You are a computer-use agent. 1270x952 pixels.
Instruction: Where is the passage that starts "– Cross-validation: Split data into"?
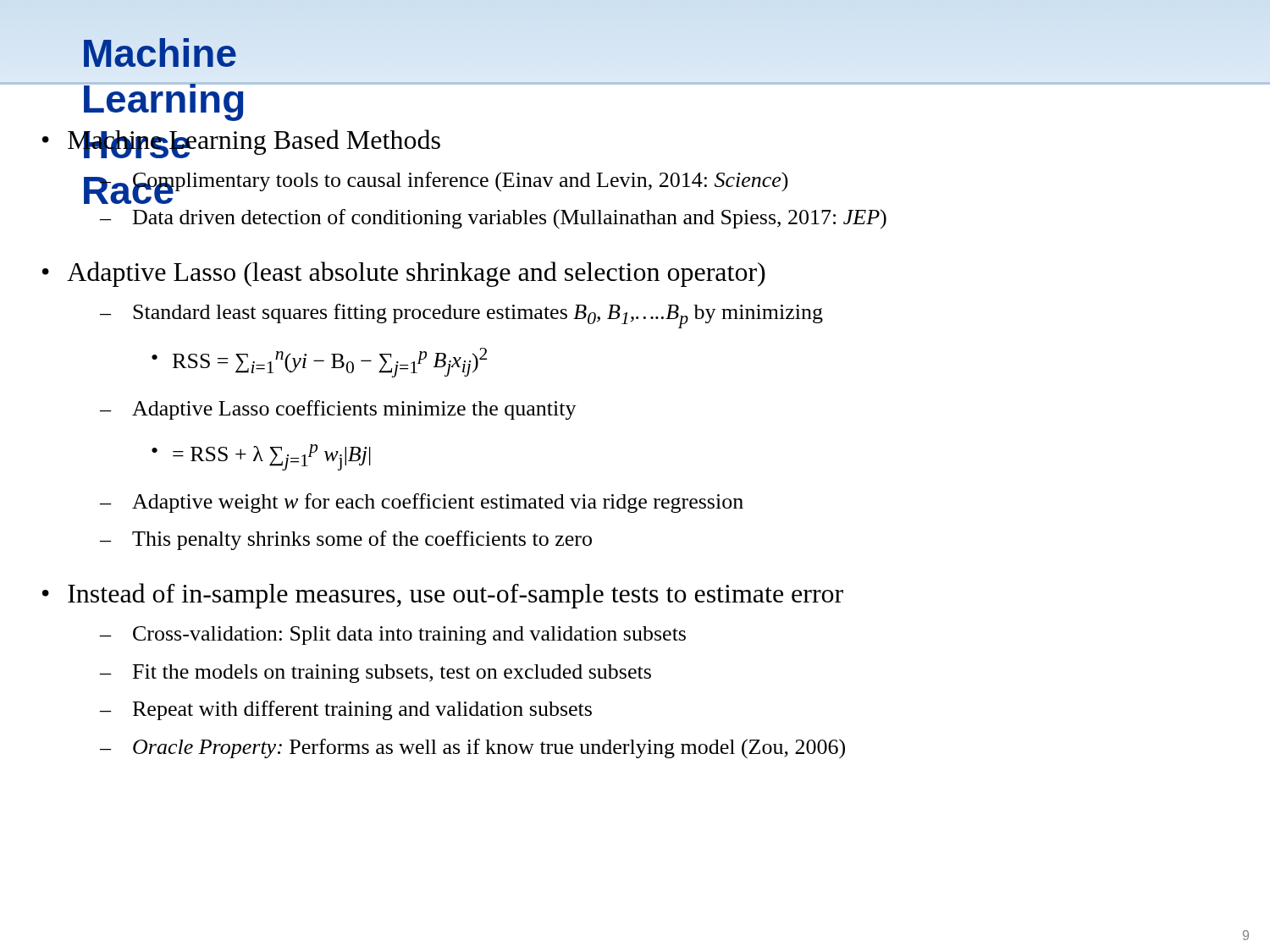pos(393,634)
